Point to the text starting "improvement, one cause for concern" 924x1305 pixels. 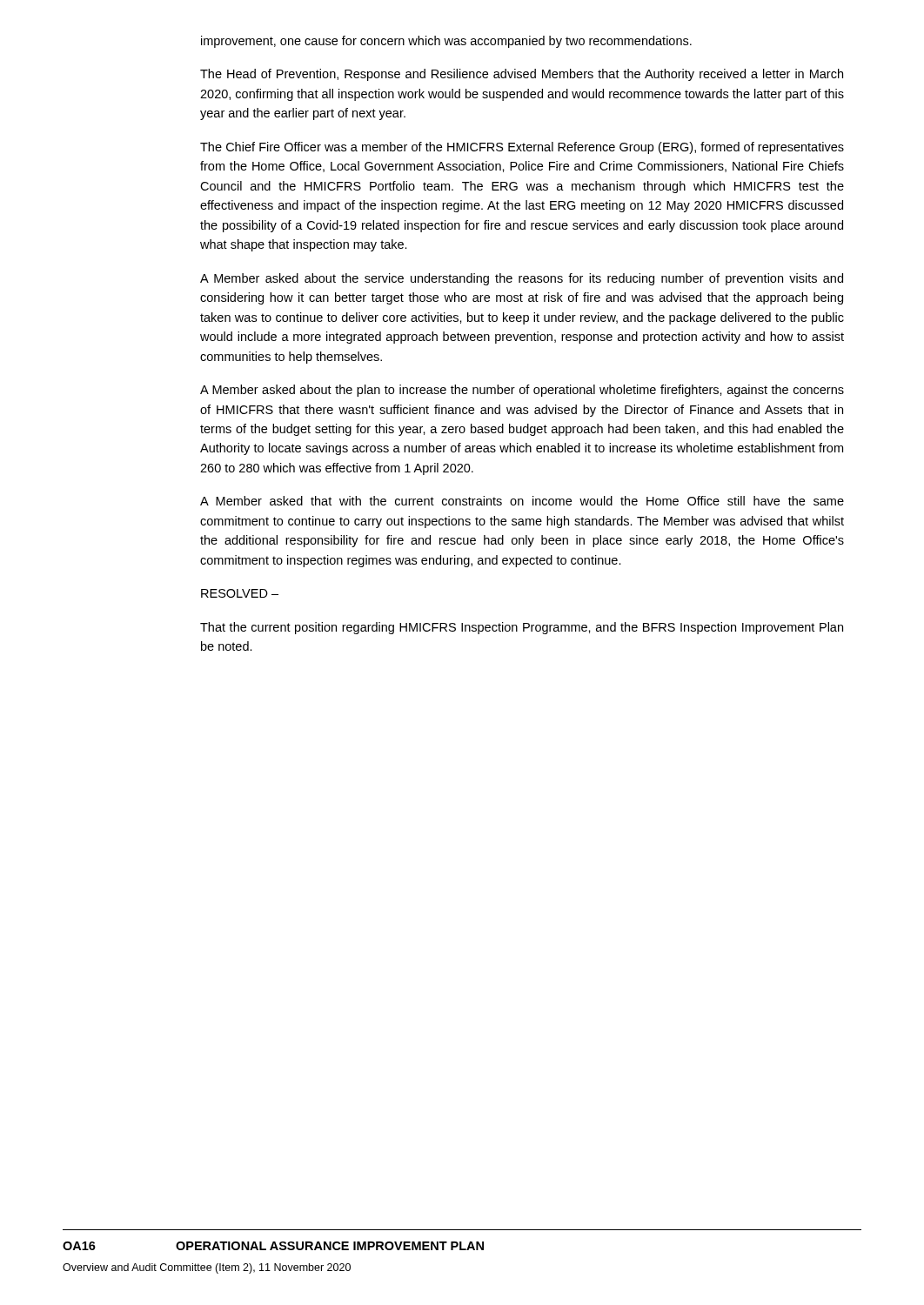446,41
